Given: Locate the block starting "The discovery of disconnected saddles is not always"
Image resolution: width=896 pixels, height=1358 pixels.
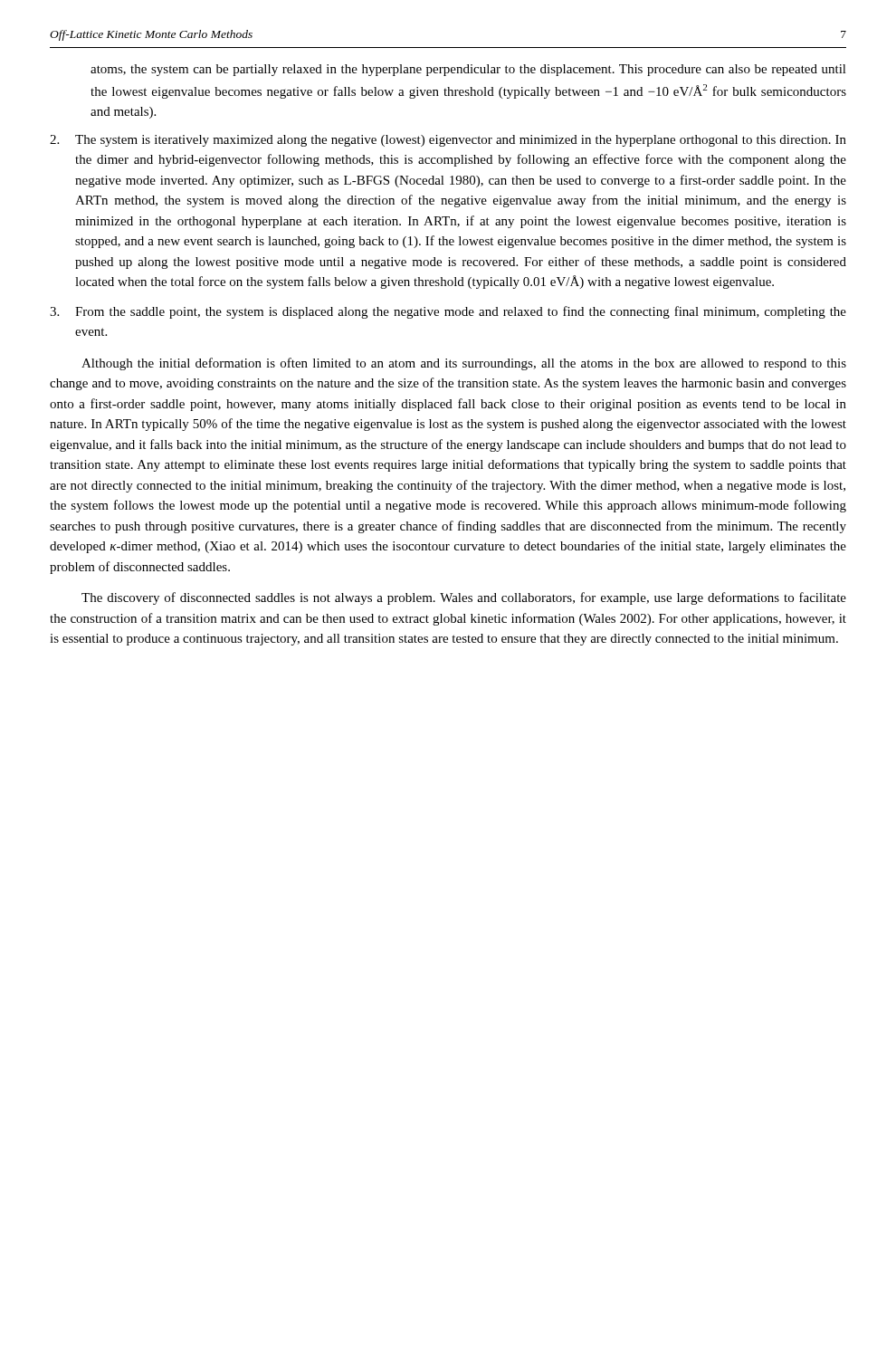Looking at the screenshot, I should [448, 618].
